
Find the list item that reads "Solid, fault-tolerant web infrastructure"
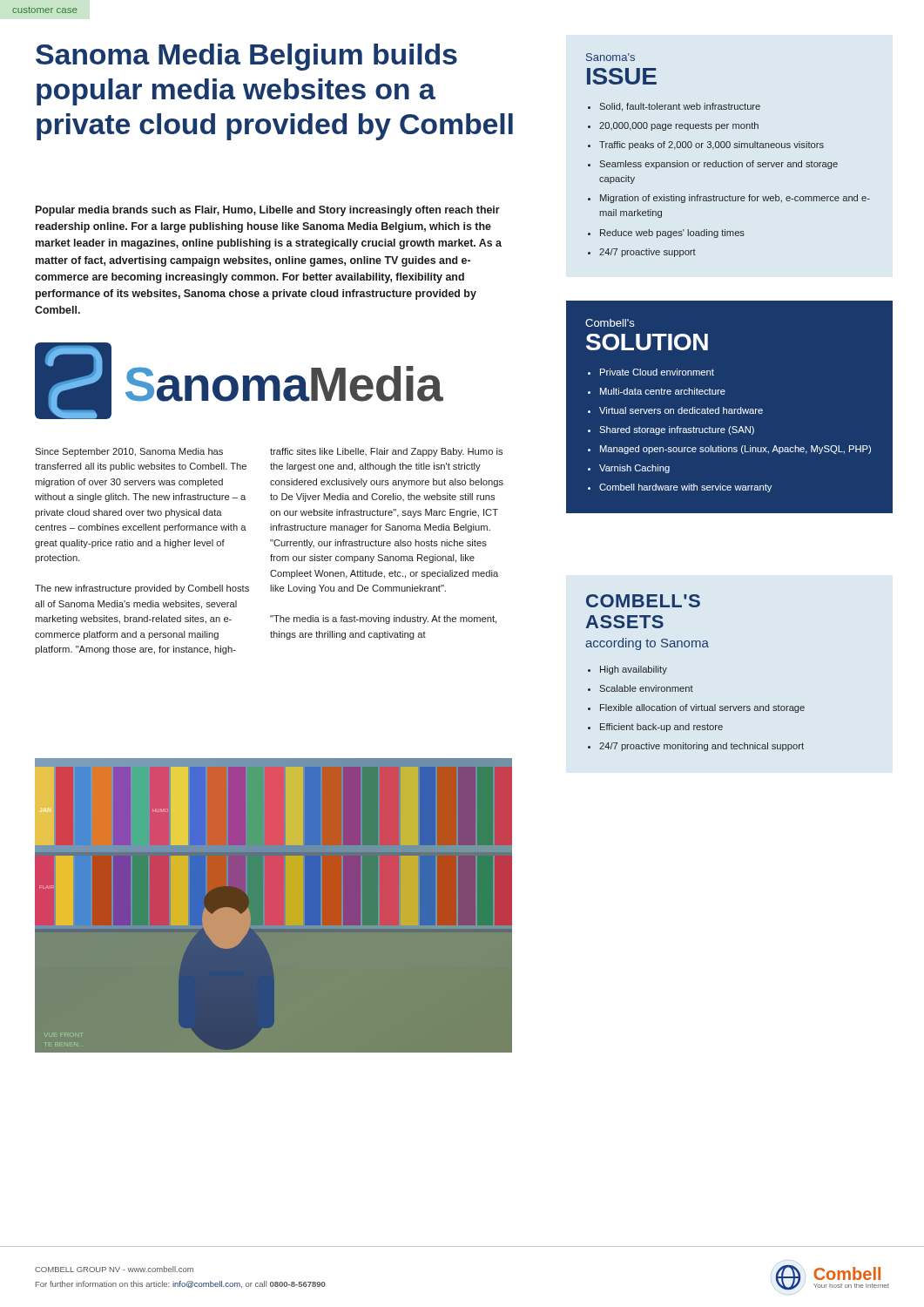[680, 107]
